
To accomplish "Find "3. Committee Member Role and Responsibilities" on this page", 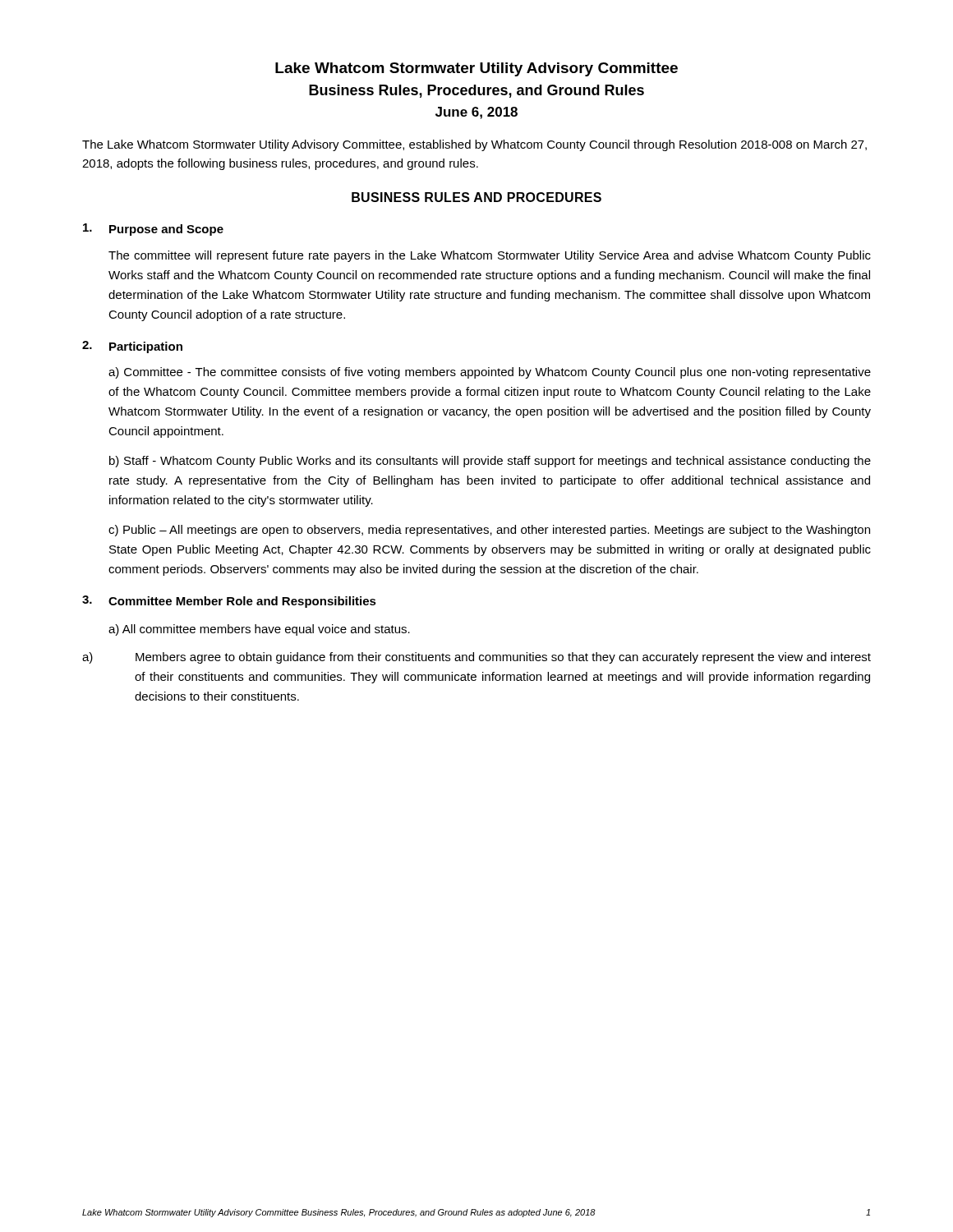I will pyautogui.click(x=229, y=601).
